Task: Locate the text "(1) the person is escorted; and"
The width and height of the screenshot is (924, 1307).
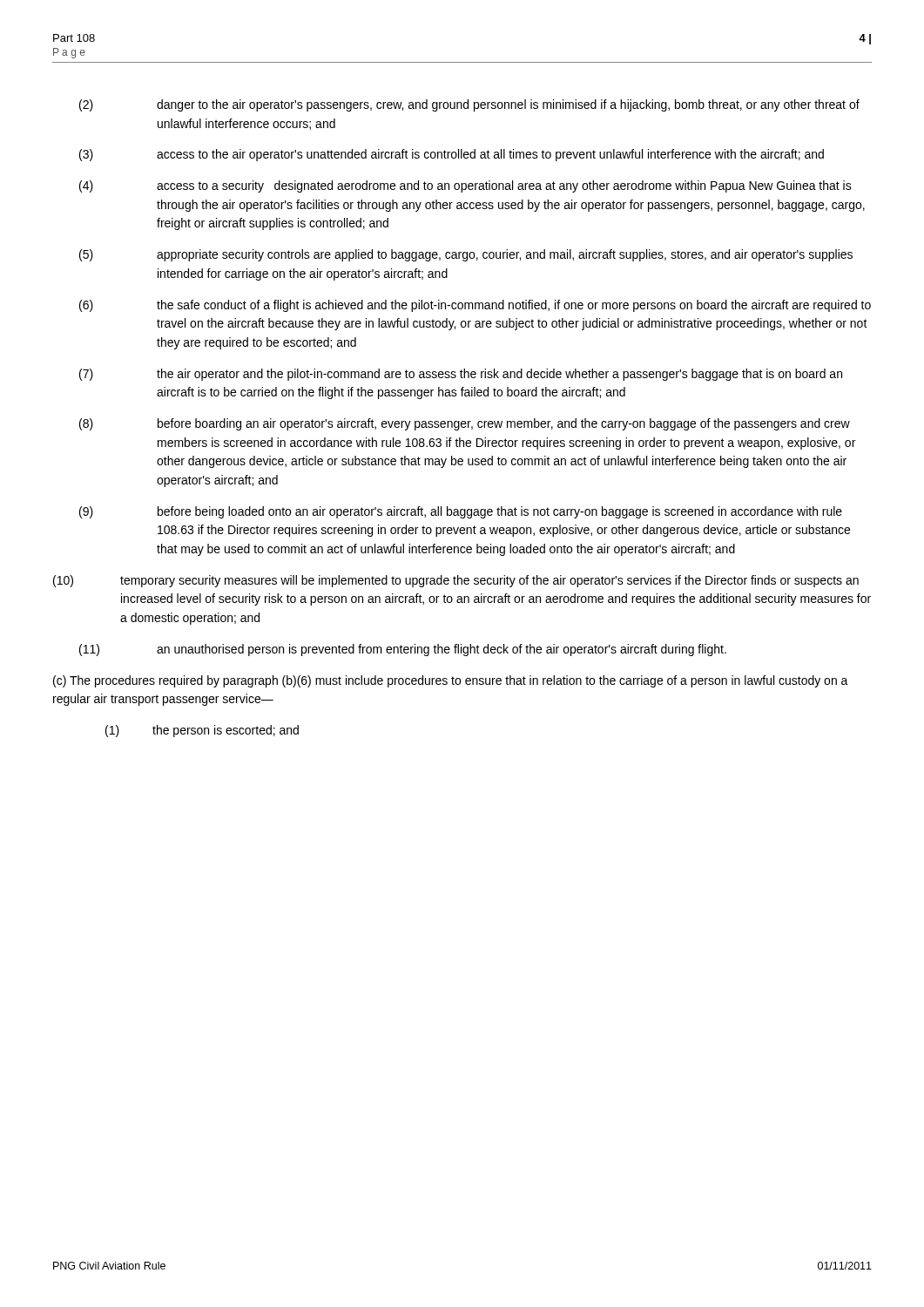Action: [x=202, y=731]
